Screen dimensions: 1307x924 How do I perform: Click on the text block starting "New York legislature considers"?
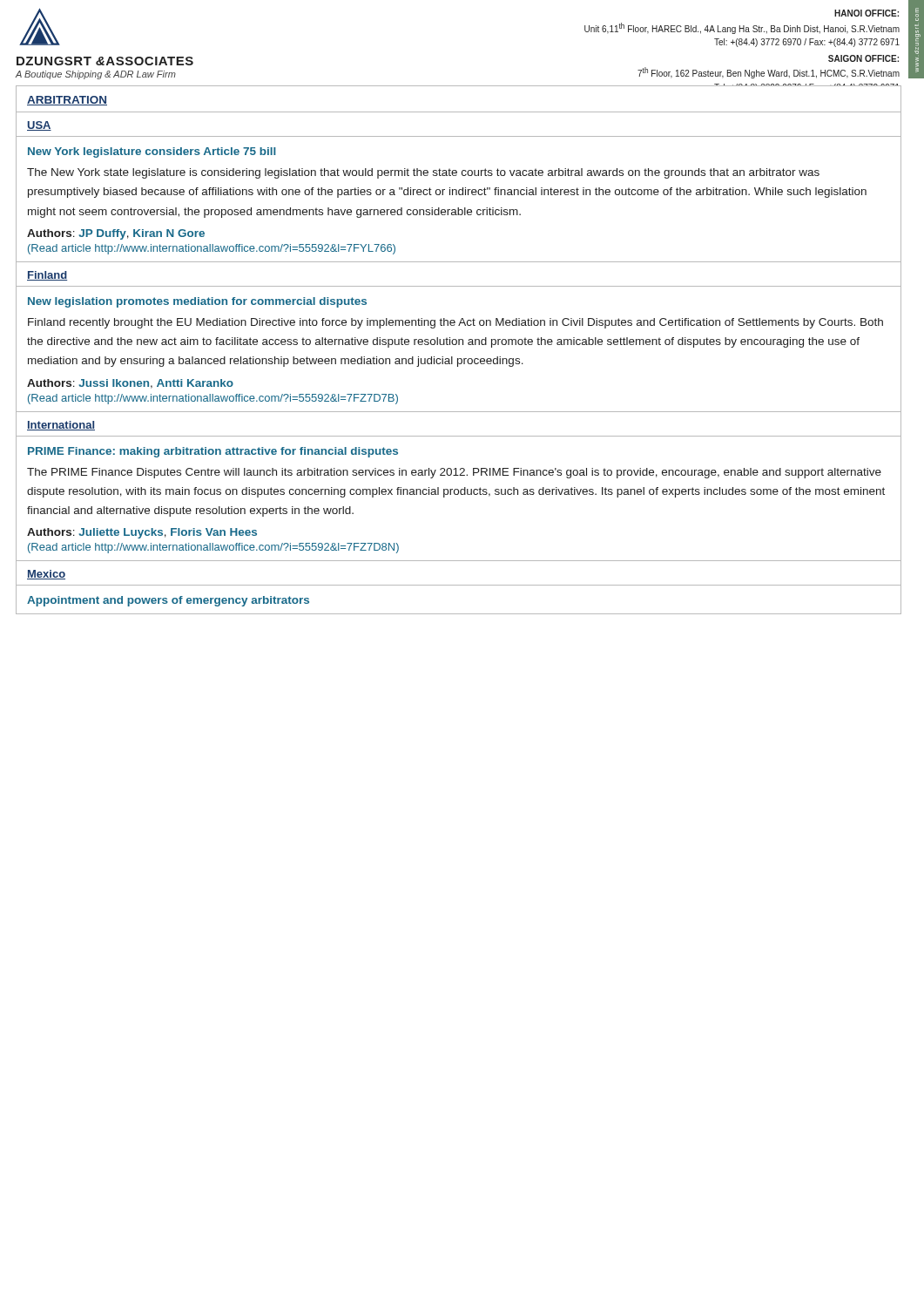click(x=152, y=151)
